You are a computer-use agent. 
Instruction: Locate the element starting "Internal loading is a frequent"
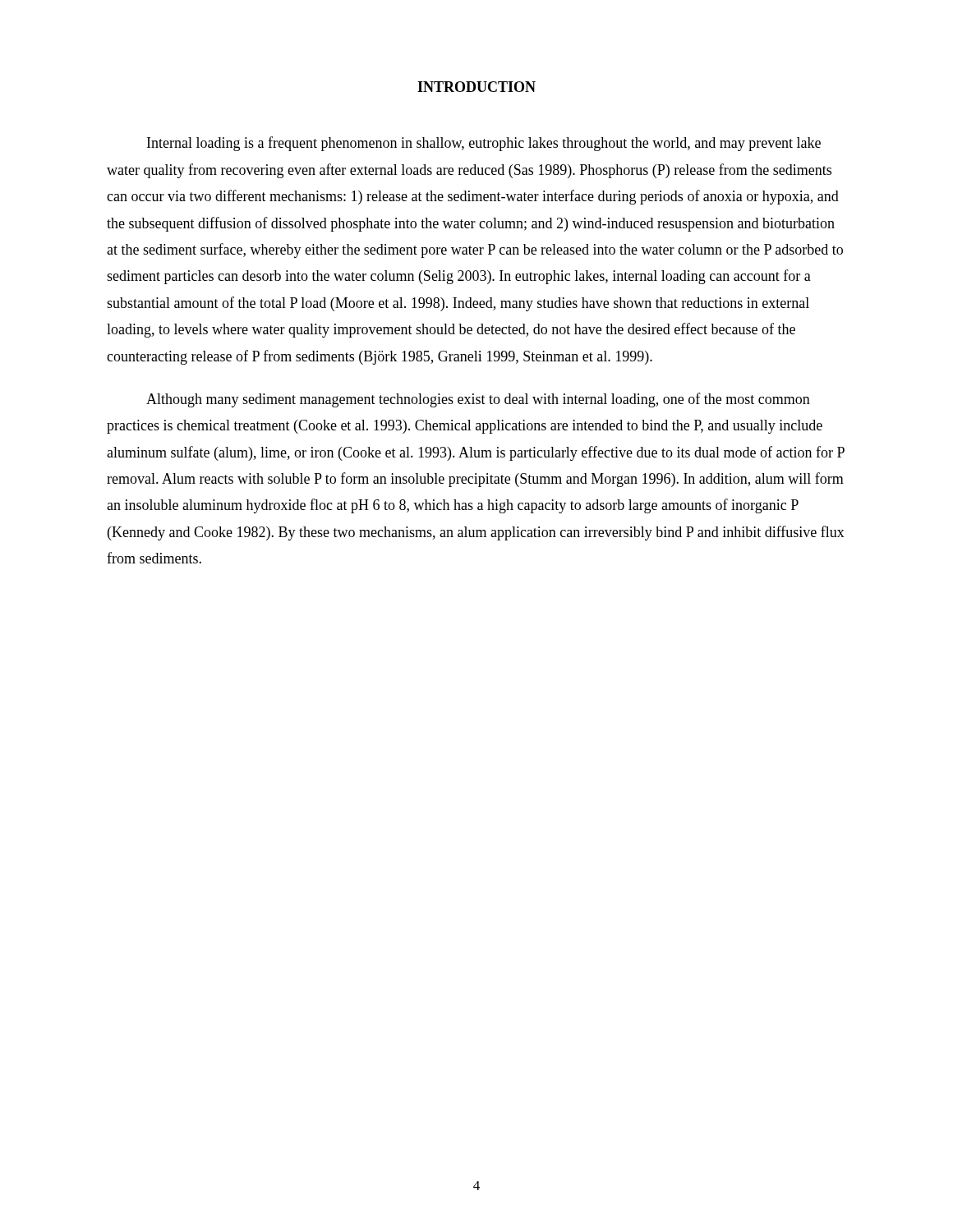point(476,250)
